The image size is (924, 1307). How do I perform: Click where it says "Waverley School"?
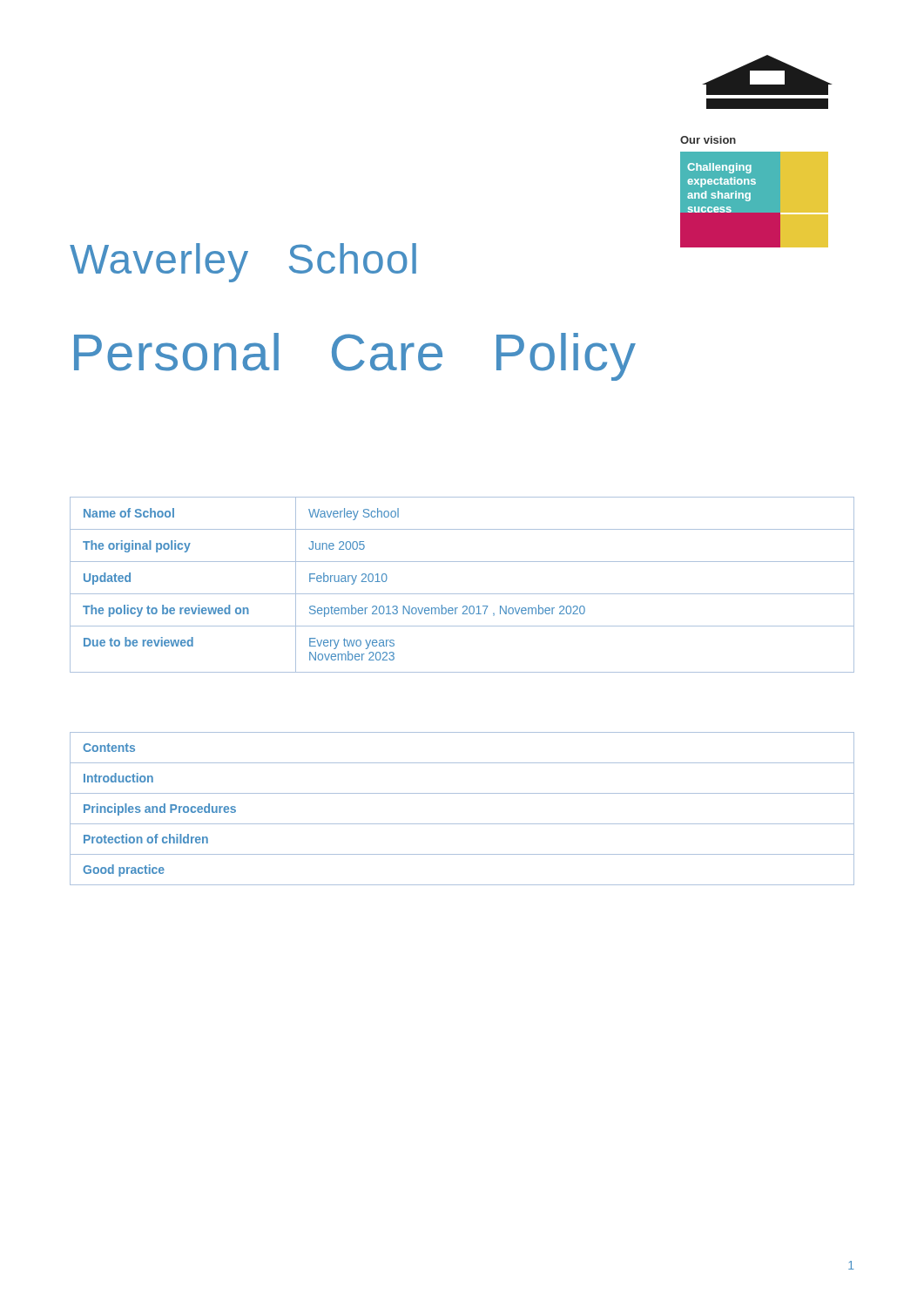(245, 259)
